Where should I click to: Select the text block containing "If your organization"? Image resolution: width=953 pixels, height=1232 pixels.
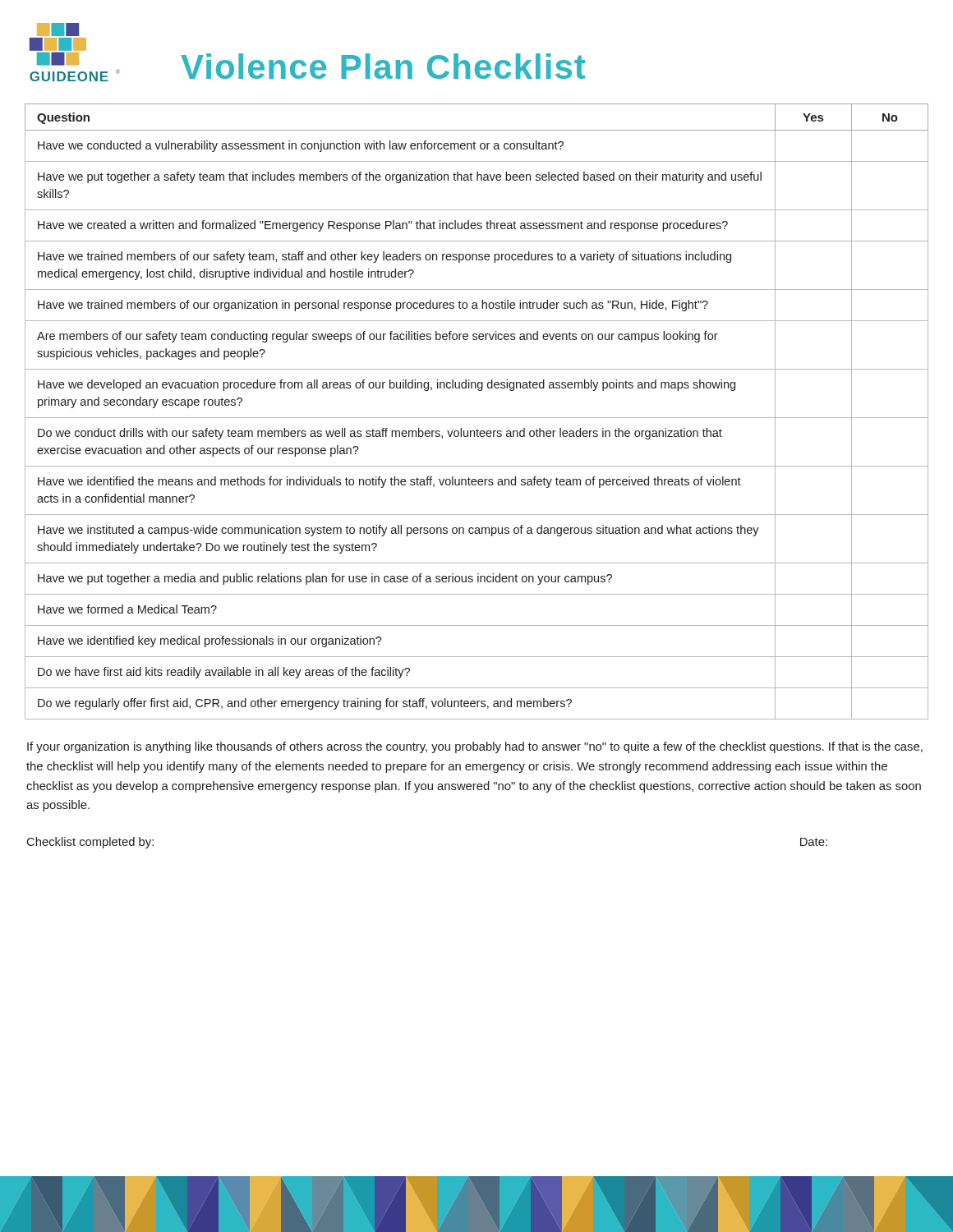tap(475, 776)
